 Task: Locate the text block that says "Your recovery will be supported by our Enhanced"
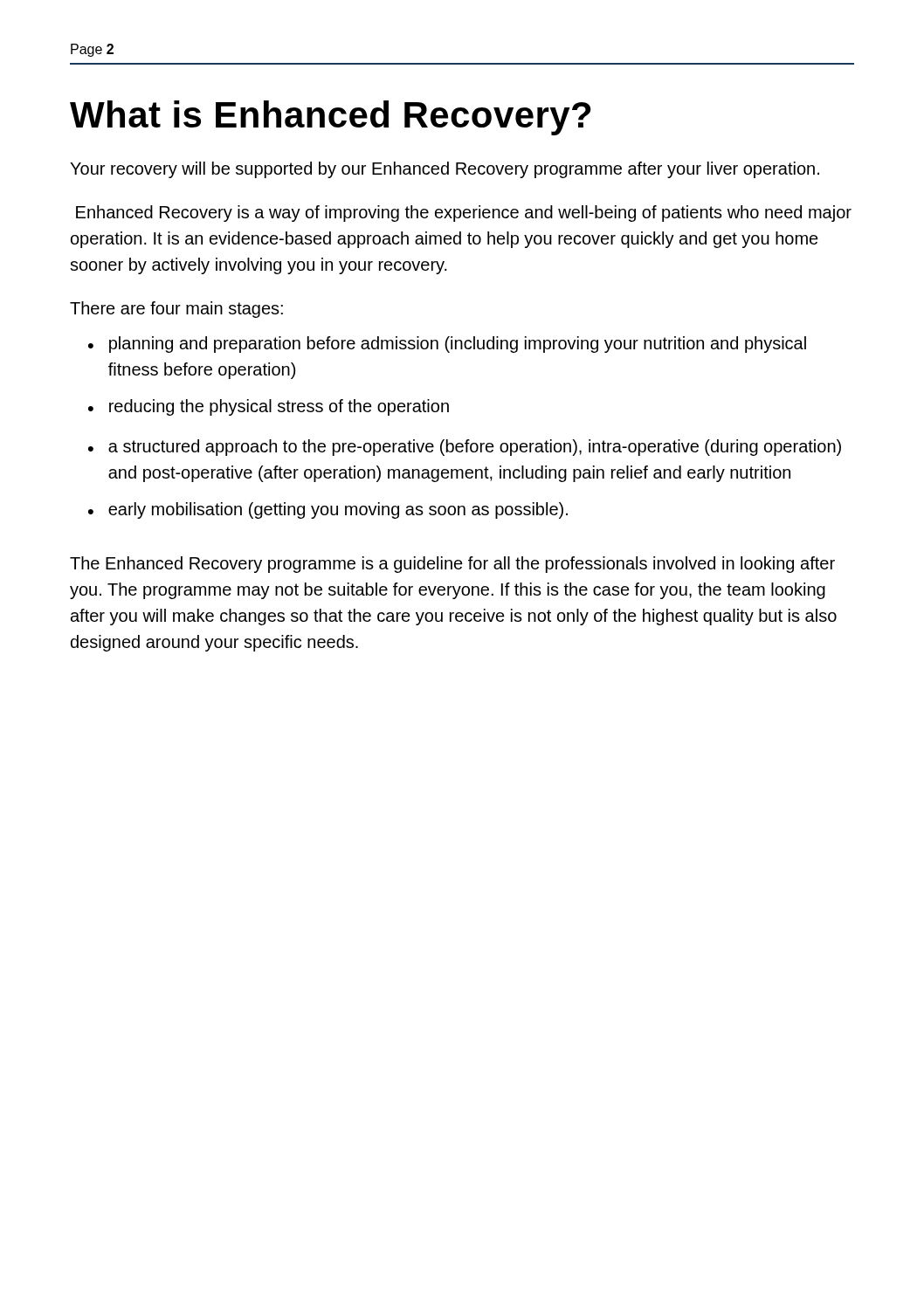pos(445,169)
